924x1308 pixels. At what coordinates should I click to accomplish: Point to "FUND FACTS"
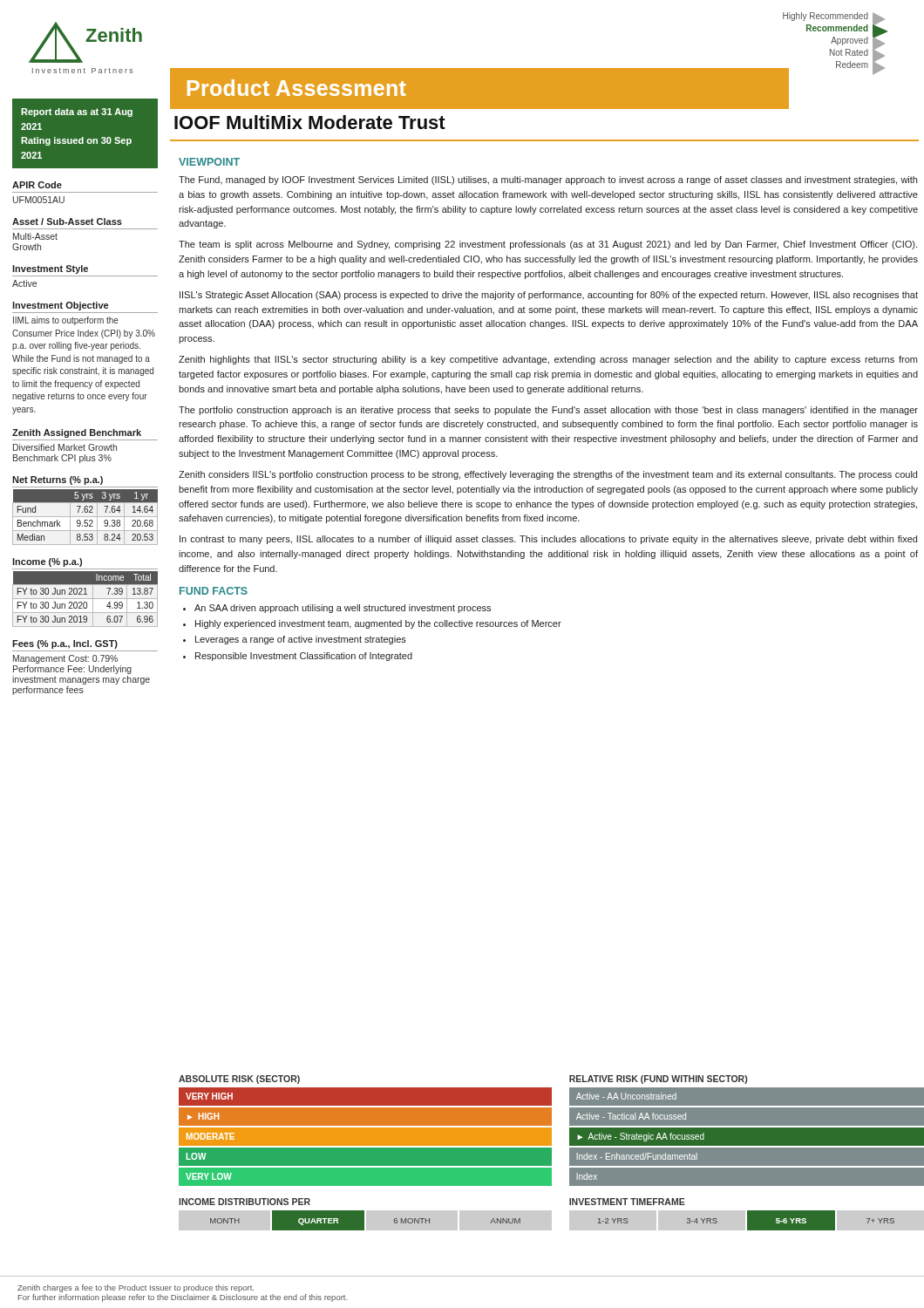[x=213, y=591]
